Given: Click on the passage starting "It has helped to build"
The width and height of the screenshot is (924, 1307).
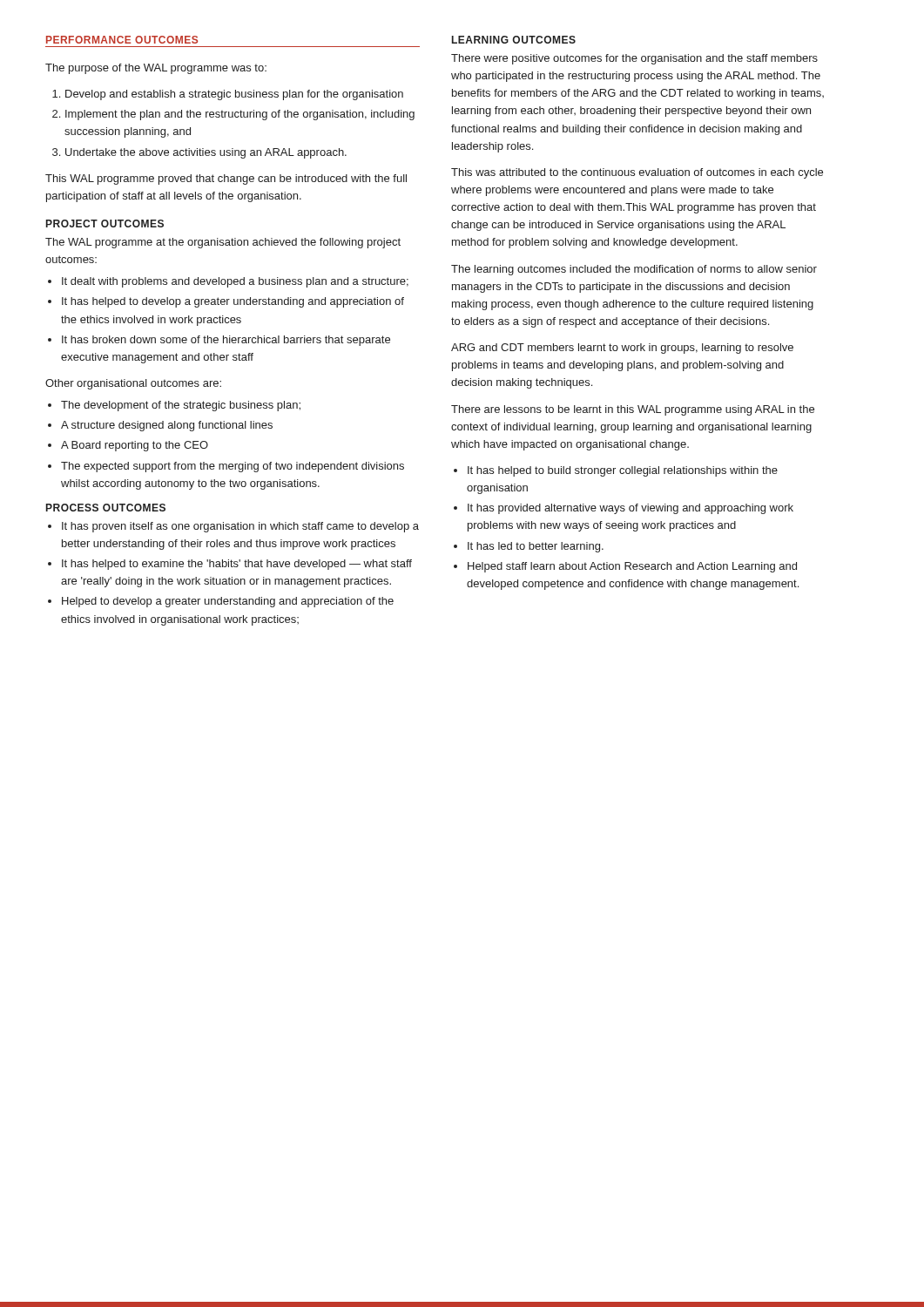Looking at the screenshot, I should (x=638, y=527).
